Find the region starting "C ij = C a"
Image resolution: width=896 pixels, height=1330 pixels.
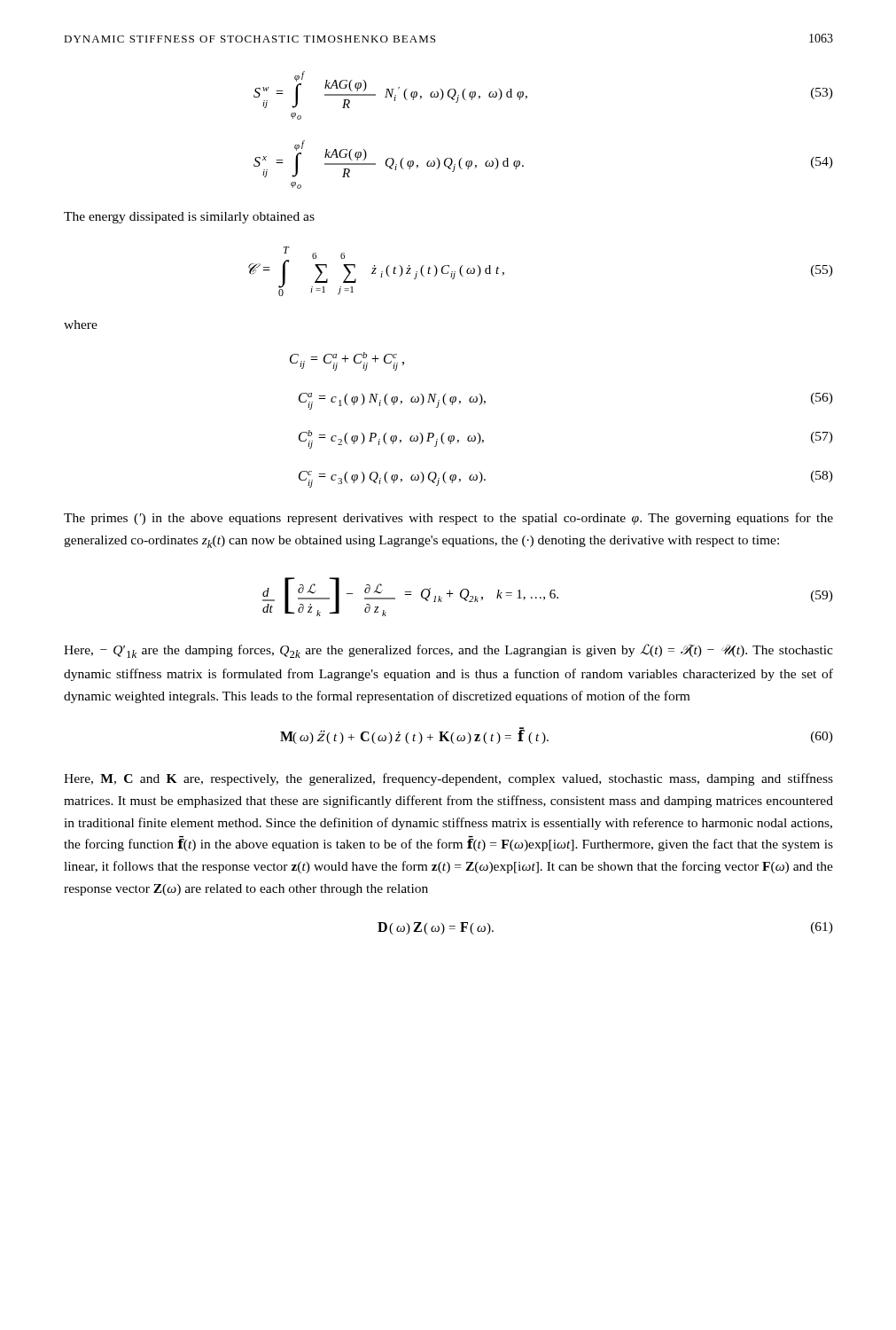347,361
